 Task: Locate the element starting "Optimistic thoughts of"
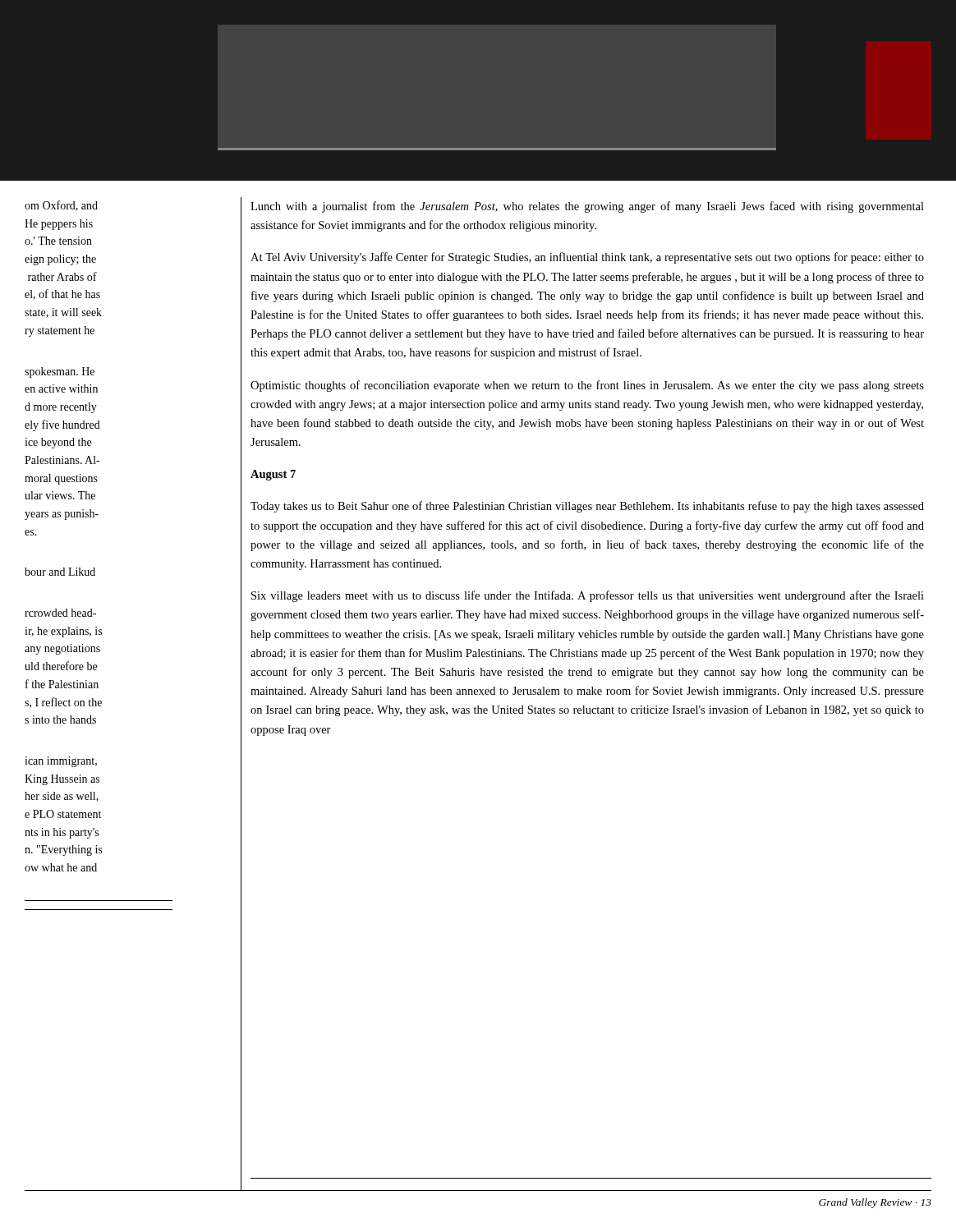587,414
